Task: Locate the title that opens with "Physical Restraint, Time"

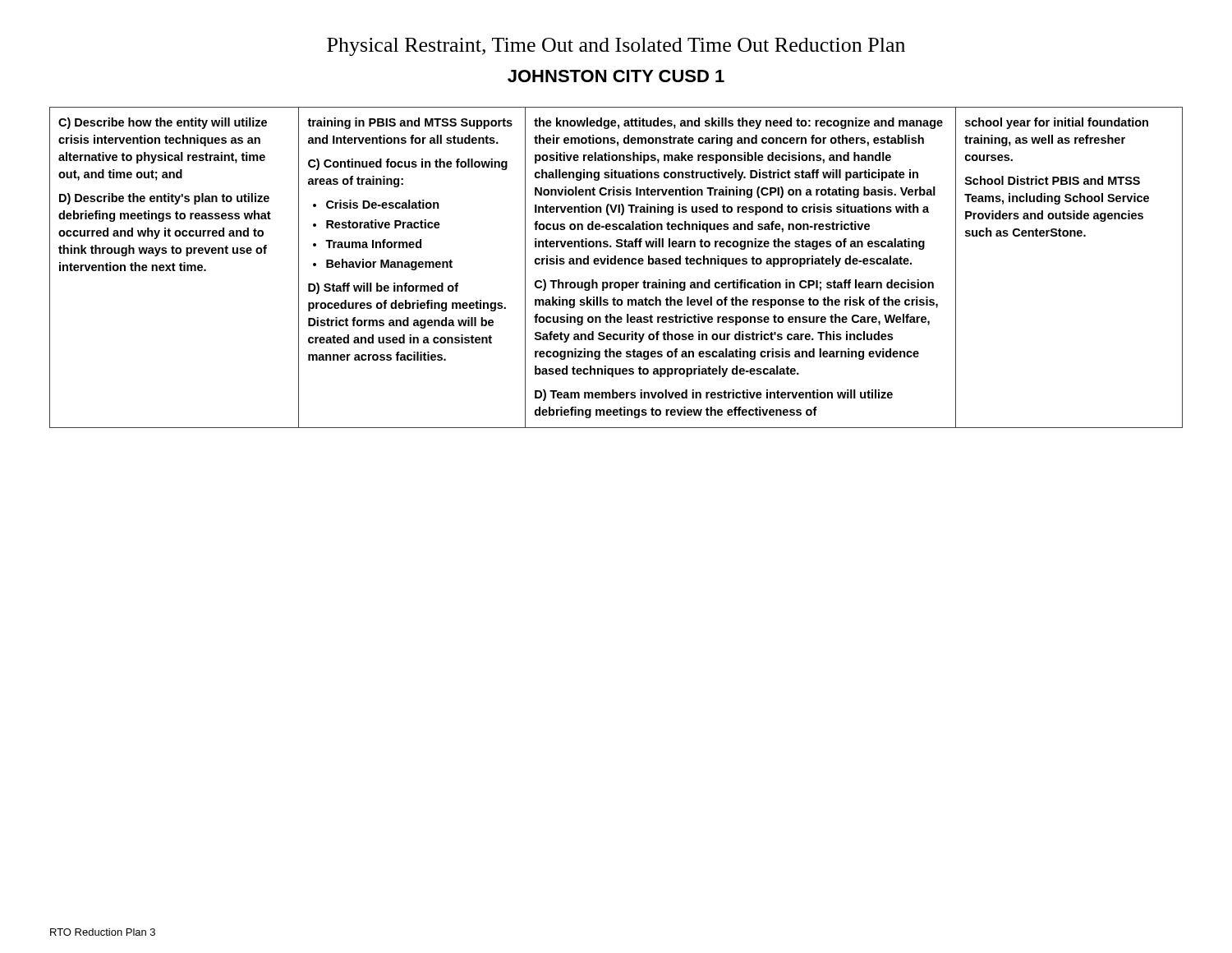Action: tap(616, 45)
